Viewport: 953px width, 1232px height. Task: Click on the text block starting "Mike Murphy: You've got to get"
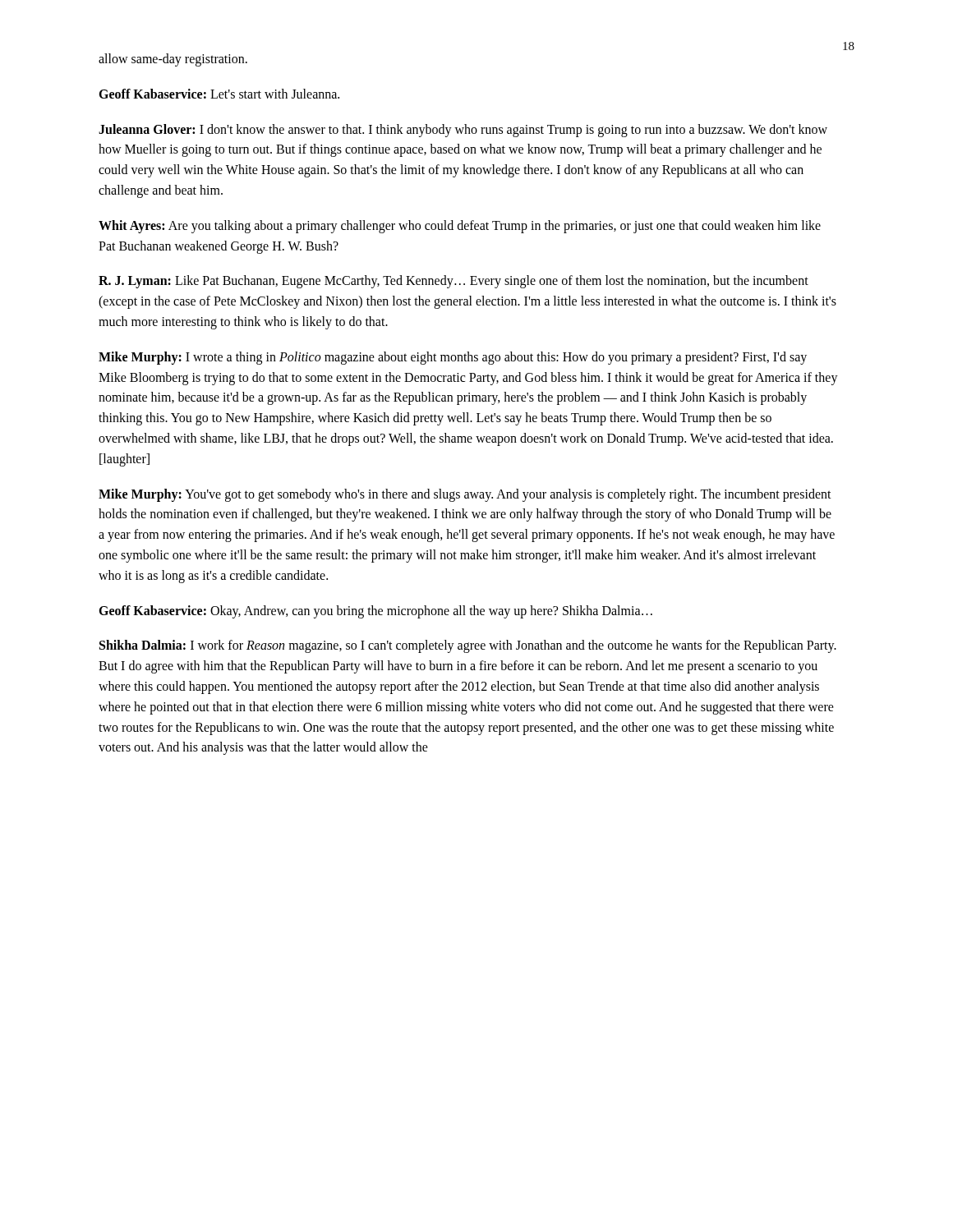click(467, 534)
